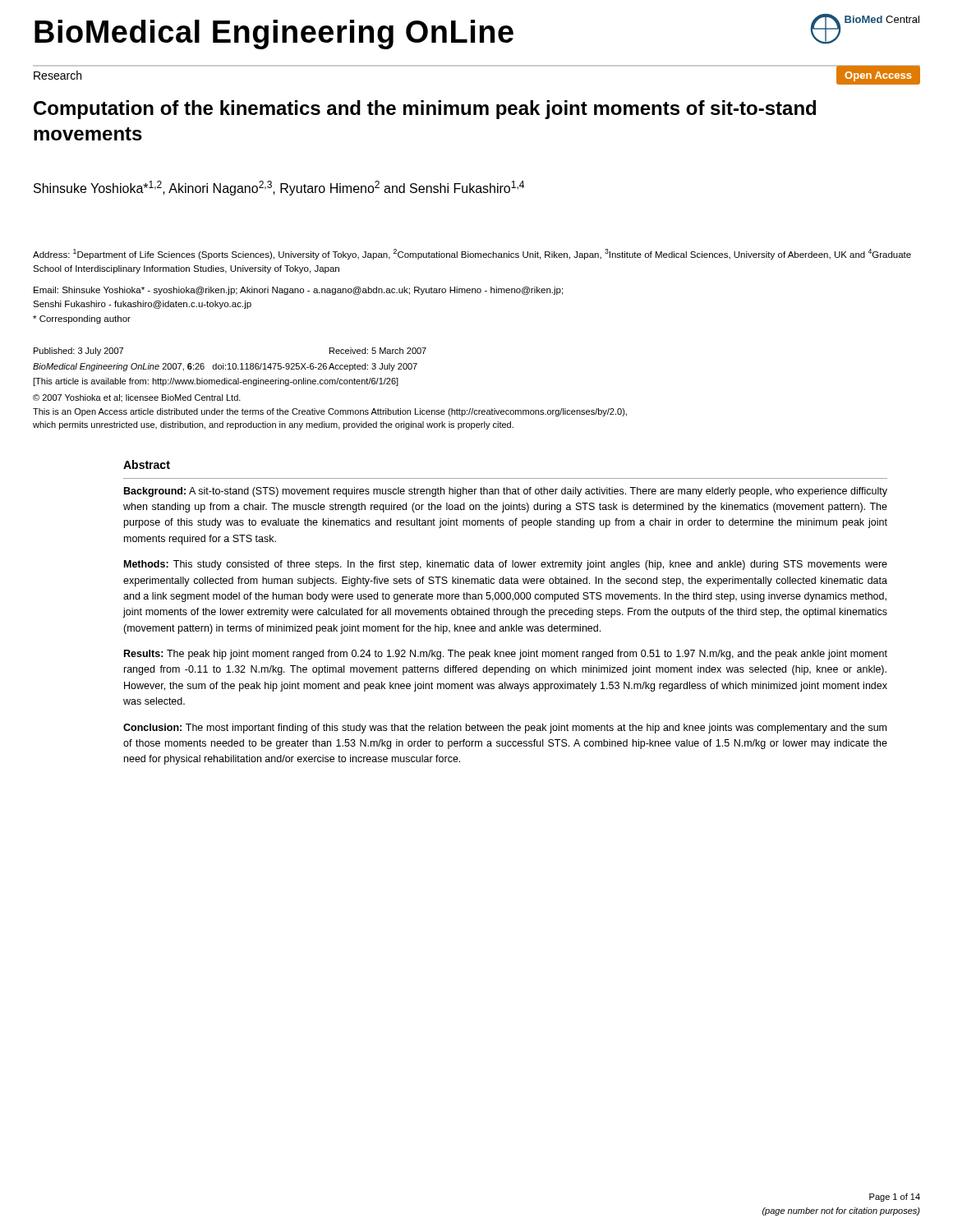953x1232 pixels.
Task: Click on the text block that says "© 2007 Yoshioka et al;"
Action: tap(330, 411)
